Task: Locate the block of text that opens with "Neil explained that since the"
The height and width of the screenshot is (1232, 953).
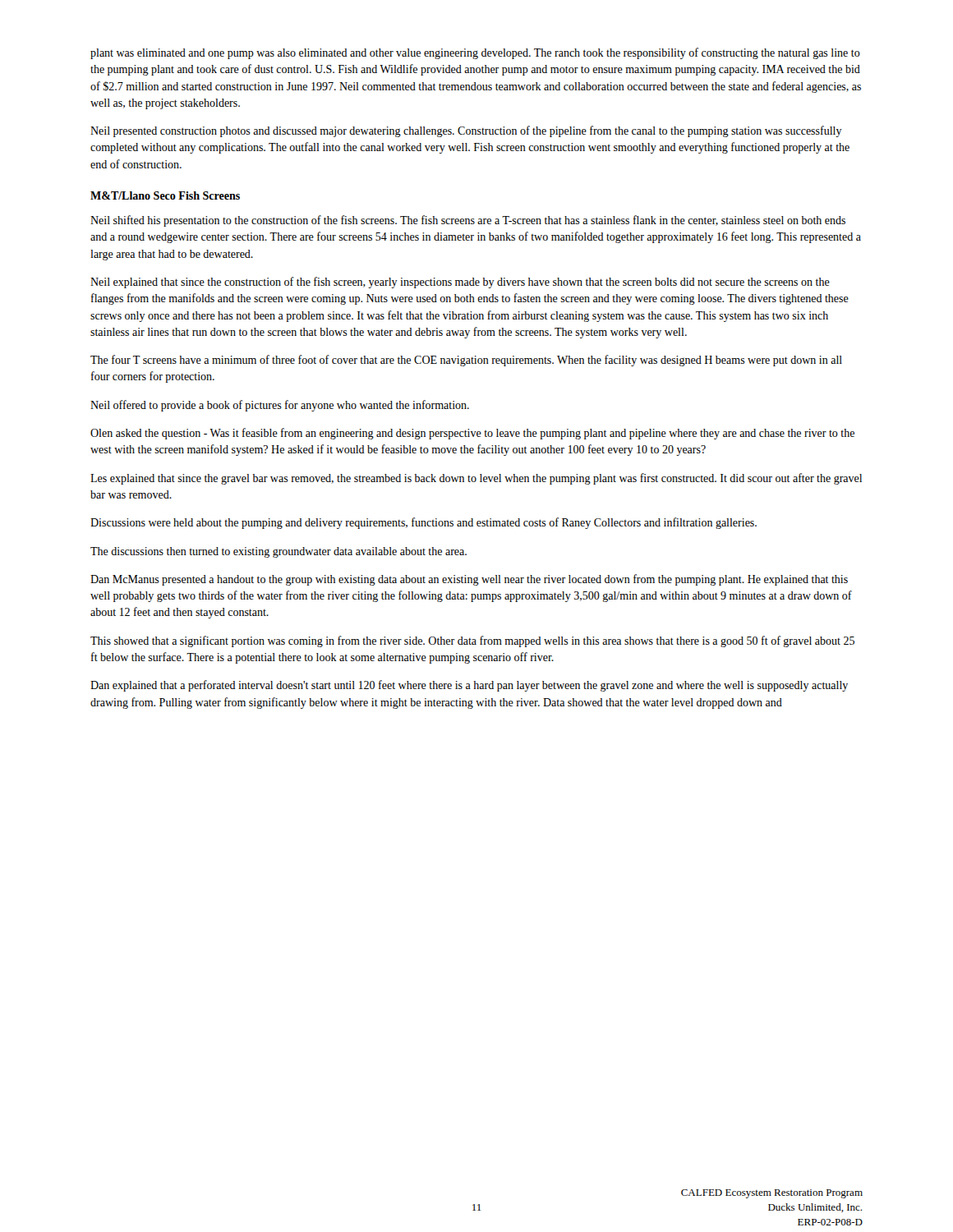Action: [469, 307]
